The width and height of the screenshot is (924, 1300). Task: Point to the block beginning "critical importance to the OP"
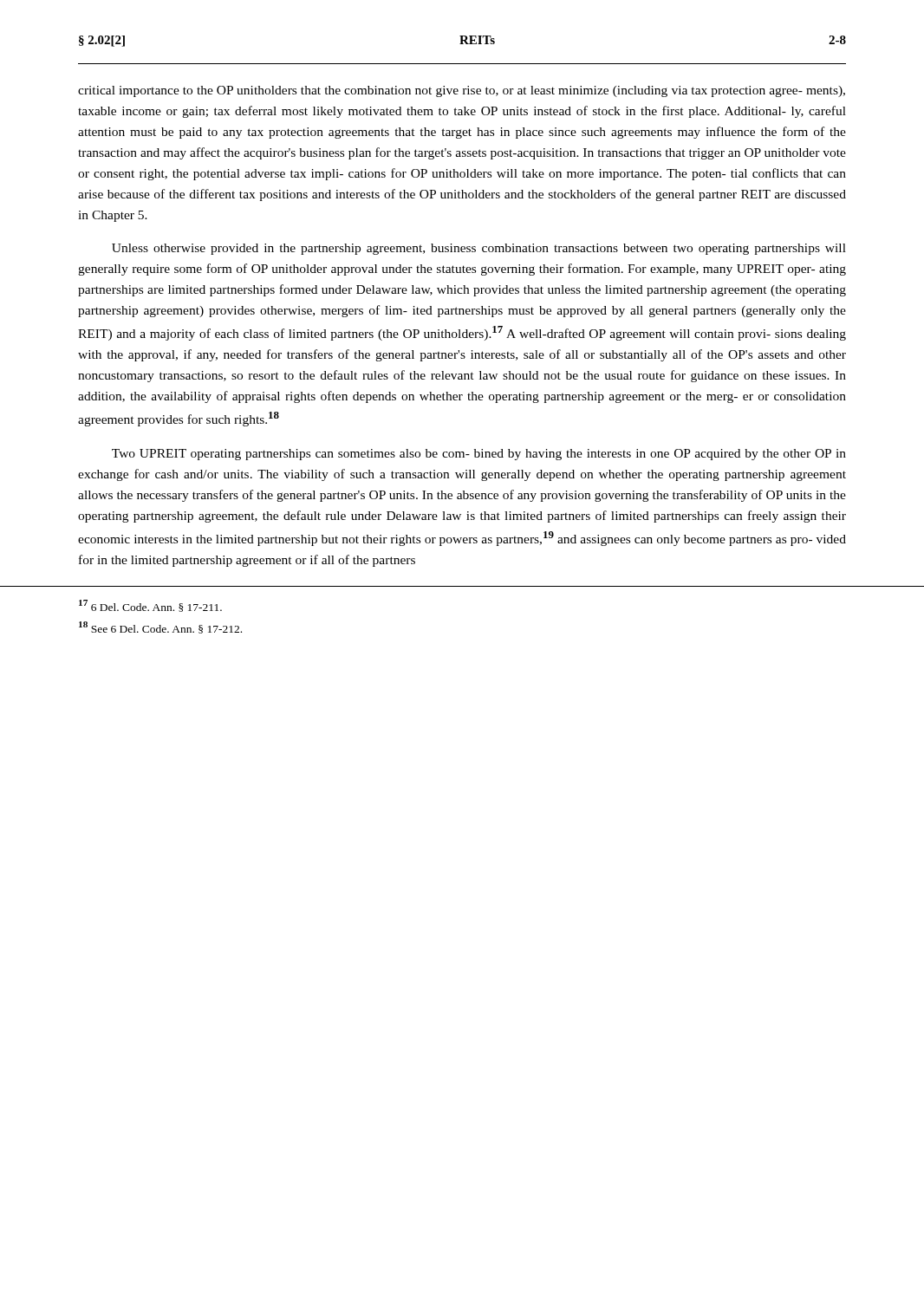[x=462, y=153]
